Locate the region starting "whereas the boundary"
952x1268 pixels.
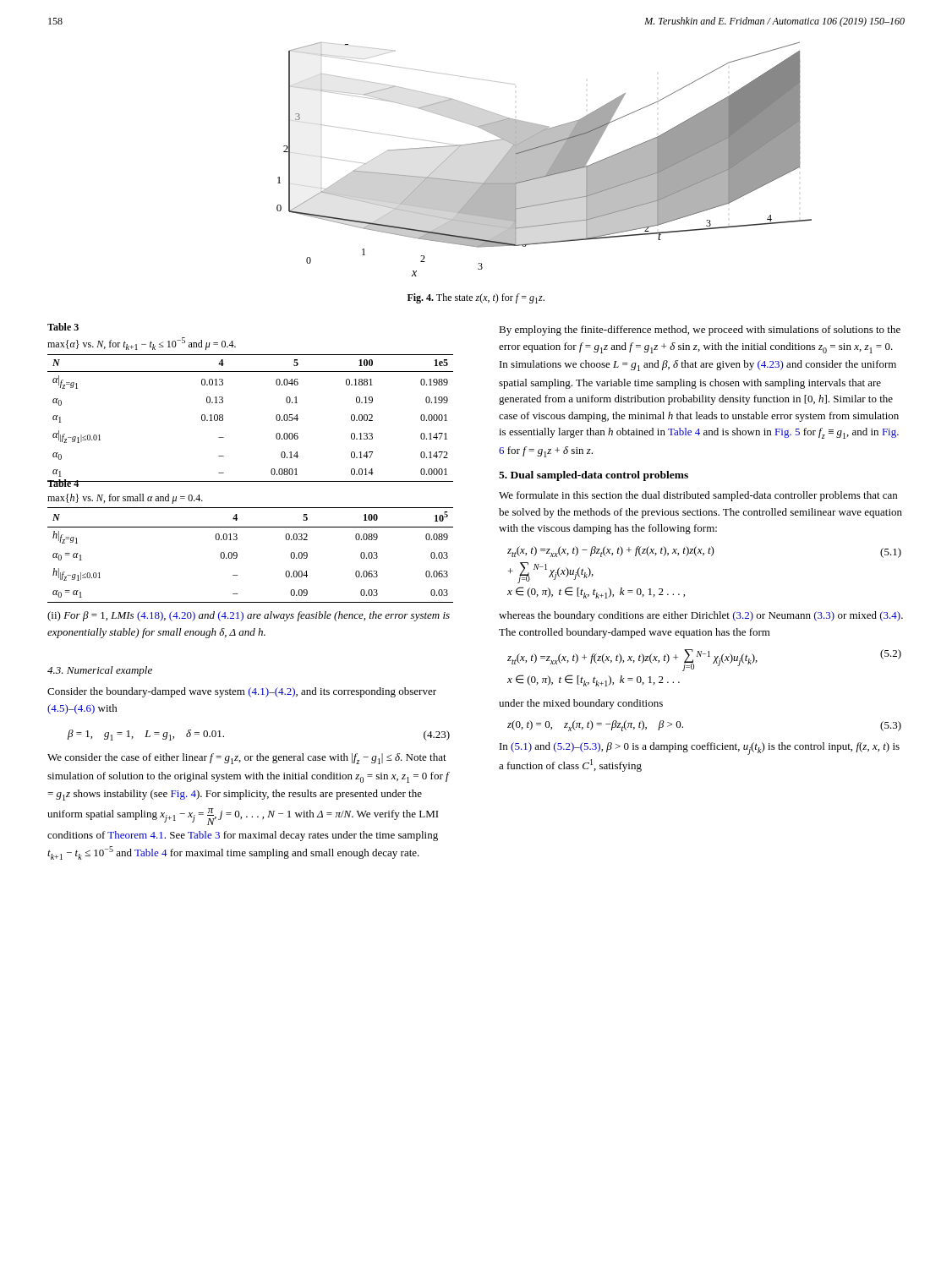[x=701, y=623]
